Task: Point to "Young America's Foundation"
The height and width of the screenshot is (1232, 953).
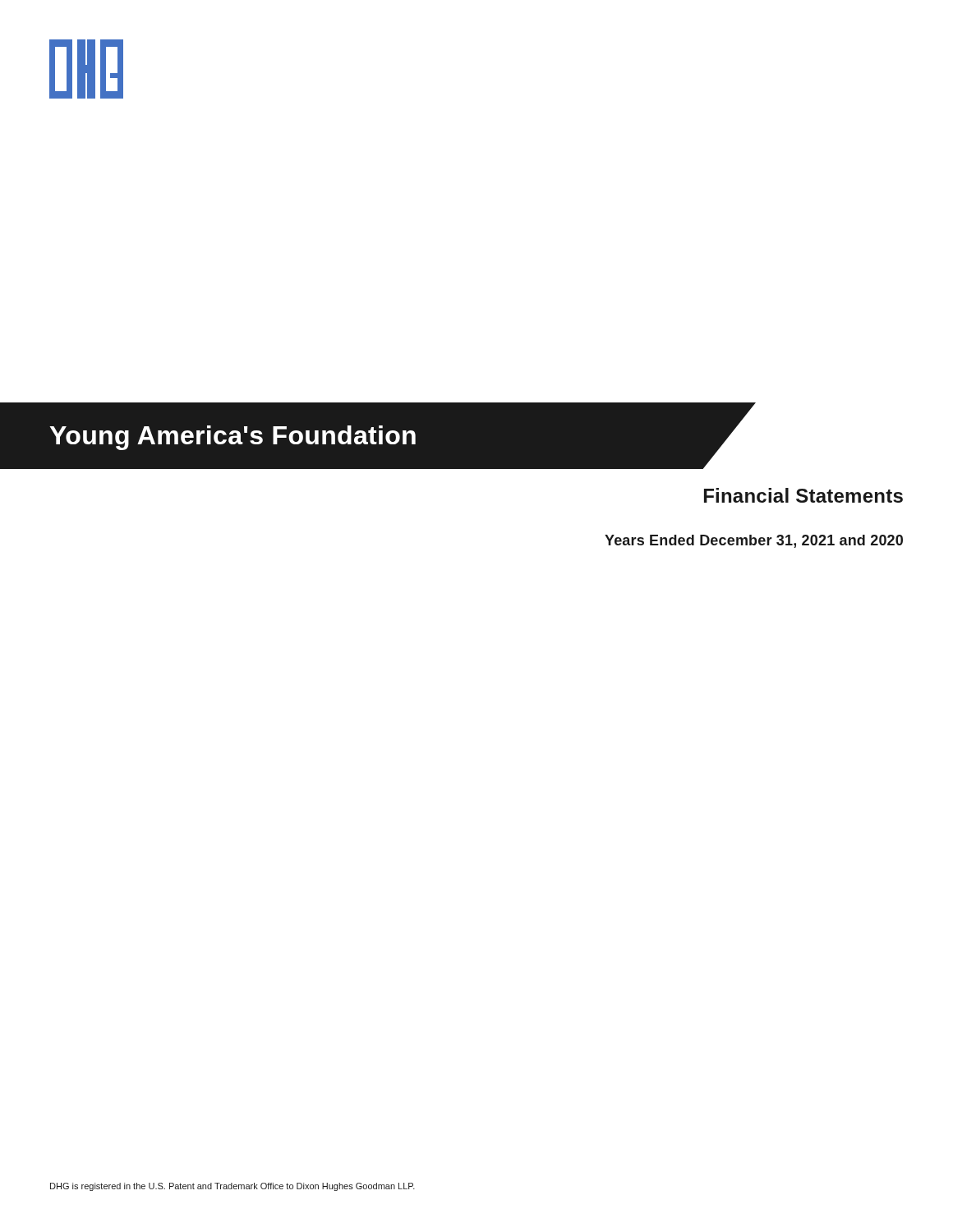Action: coord(233,435)
